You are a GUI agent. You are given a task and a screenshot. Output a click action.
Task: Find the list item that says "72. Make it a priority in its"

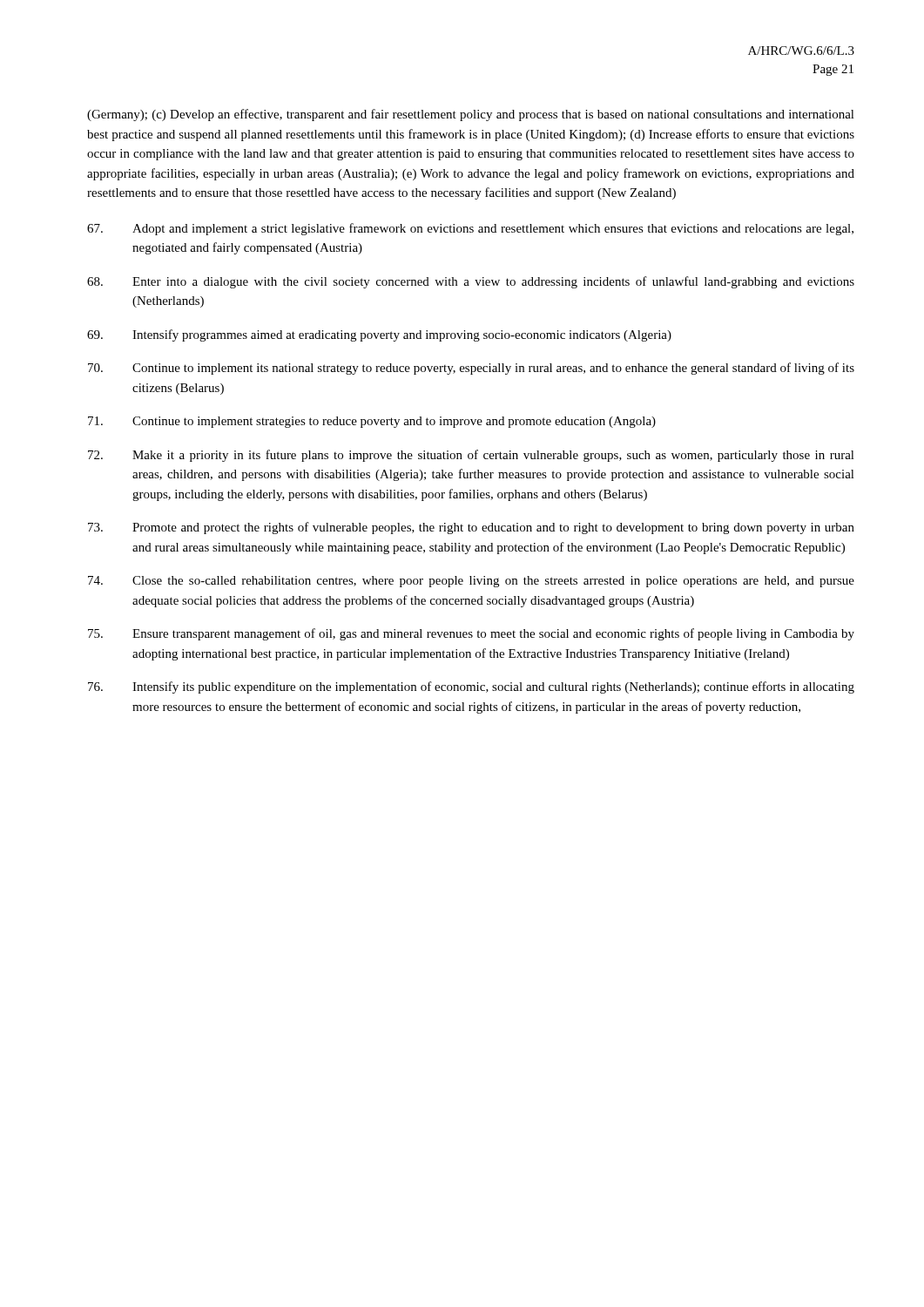tap(471, 474)
